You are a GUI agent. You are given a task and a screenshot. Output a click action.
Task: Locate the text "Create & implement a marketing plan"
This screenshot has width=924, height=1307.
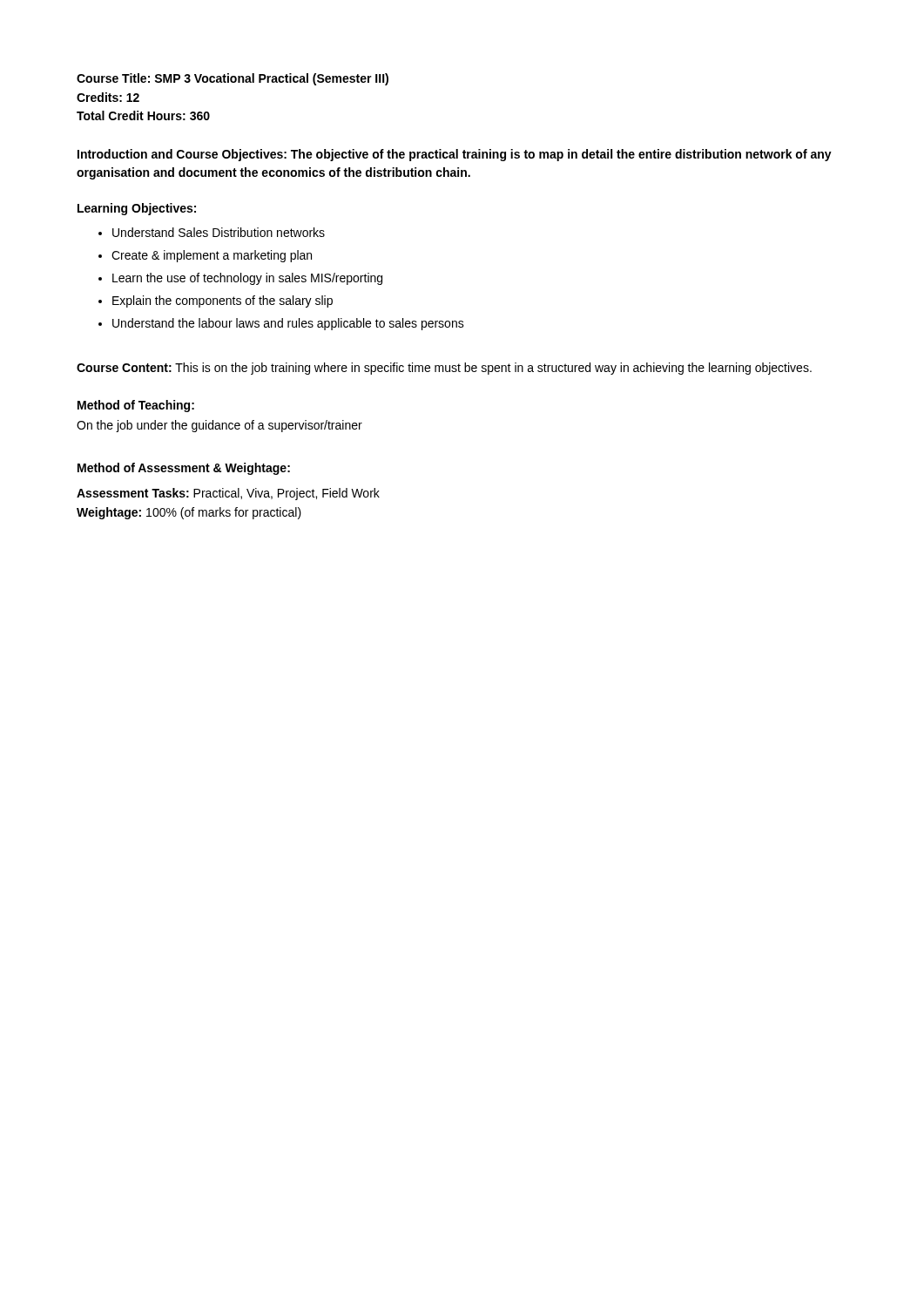pos(212,255)
